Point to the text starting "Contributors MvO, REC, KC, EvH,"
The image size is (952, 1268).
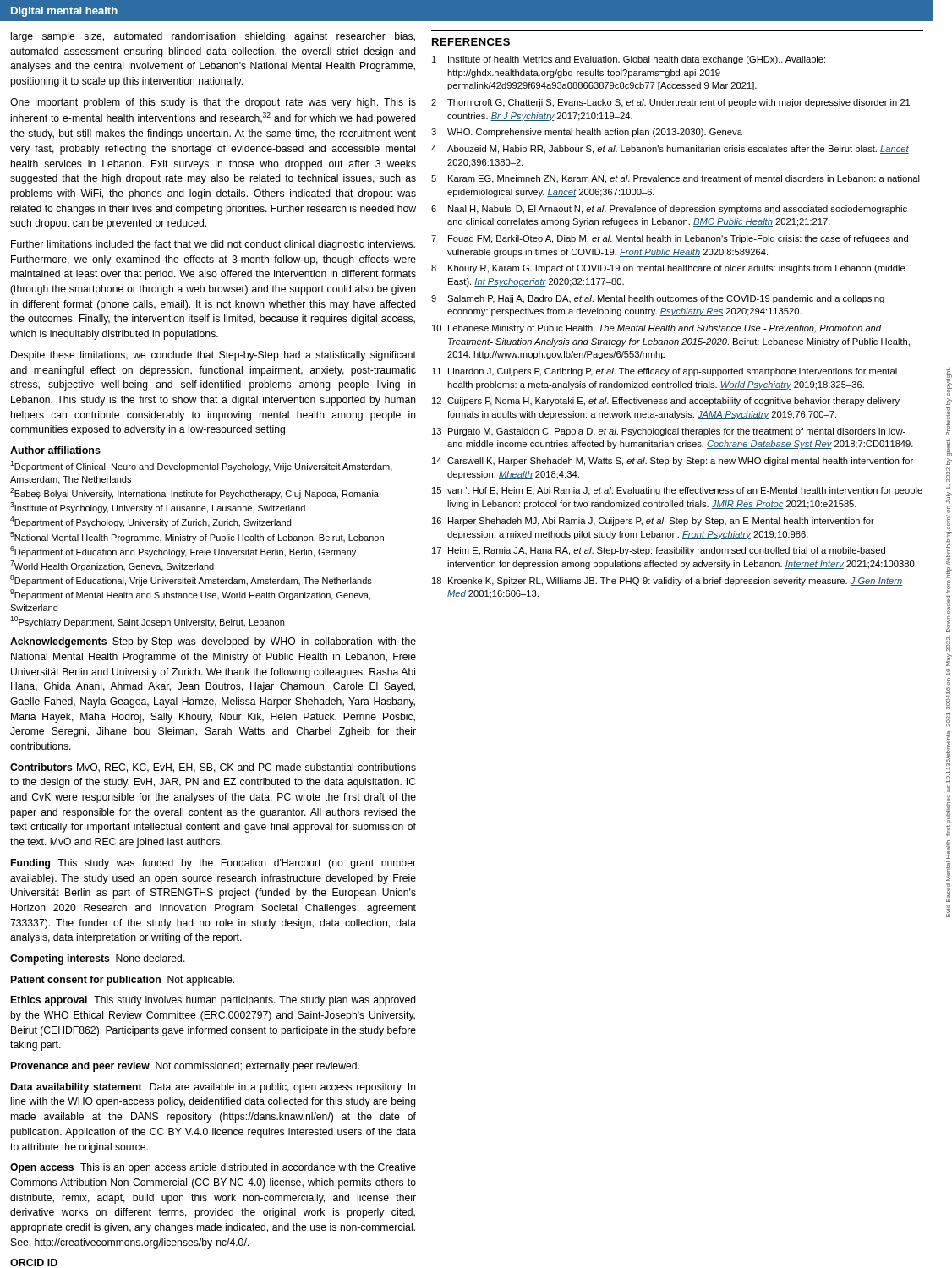[x=213, y=805]
